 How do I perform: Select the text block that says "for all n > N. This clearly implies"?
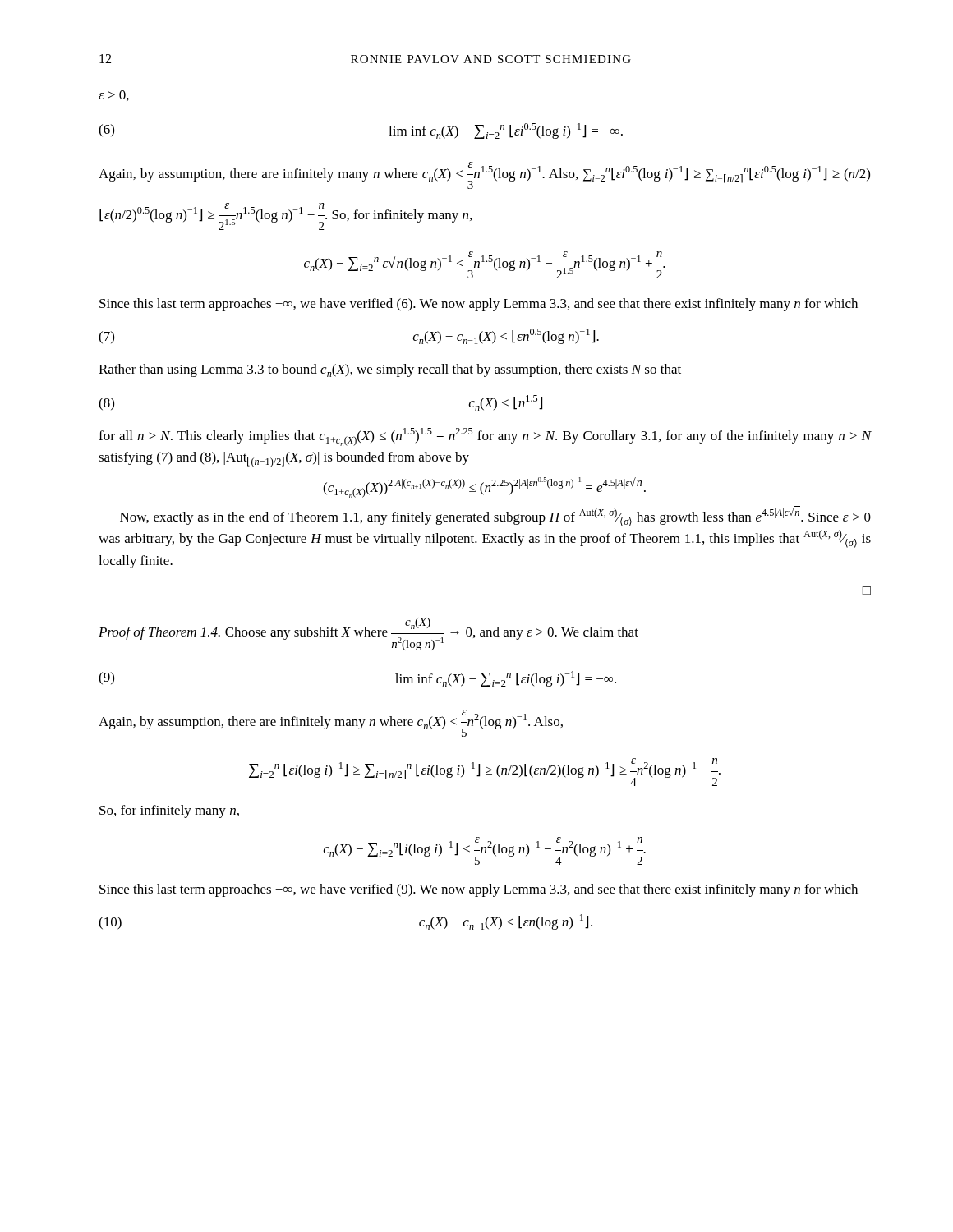pos(485,447)
